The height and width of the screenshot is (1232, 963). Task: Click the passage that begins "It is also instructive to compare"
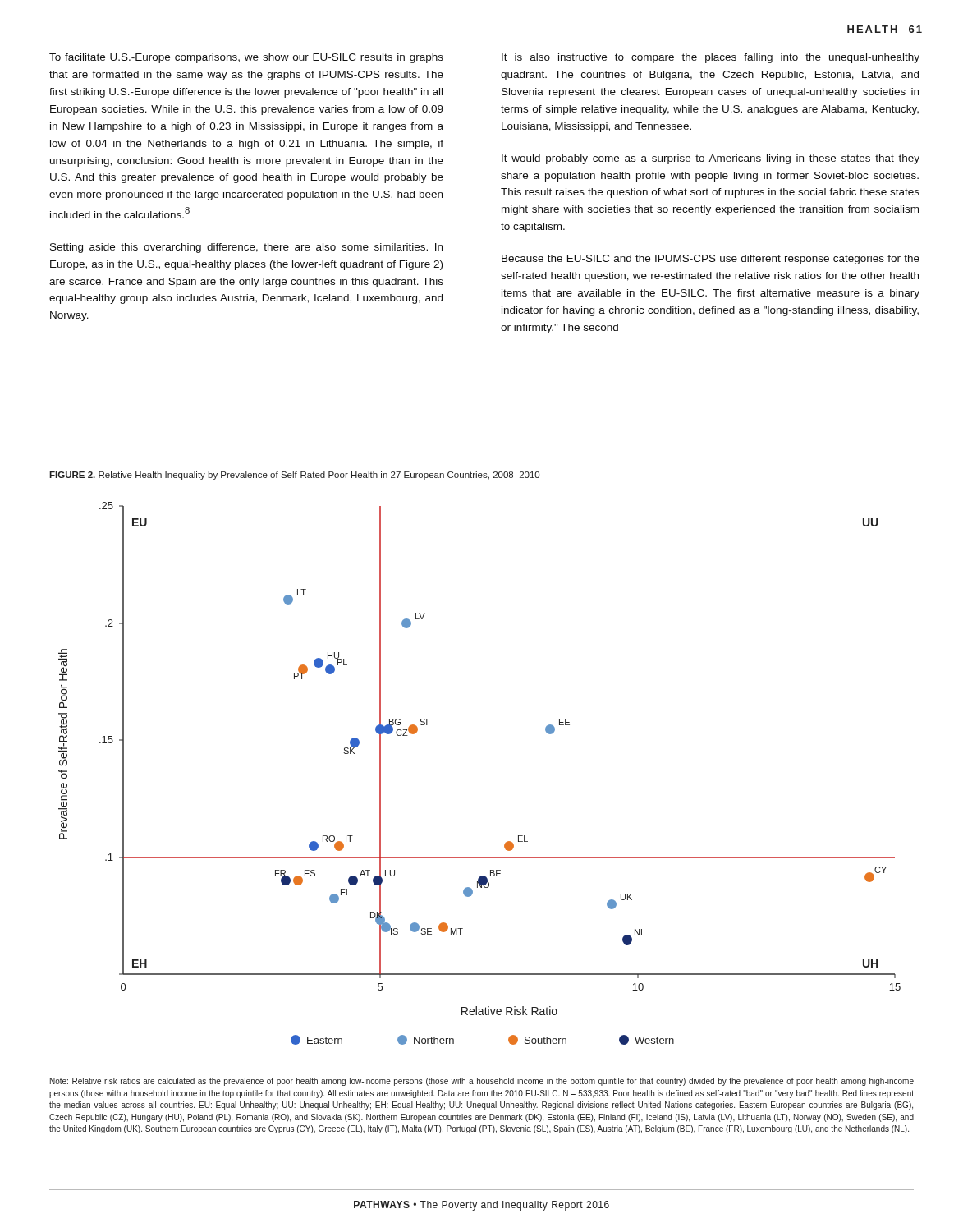[x=710, y=91]
